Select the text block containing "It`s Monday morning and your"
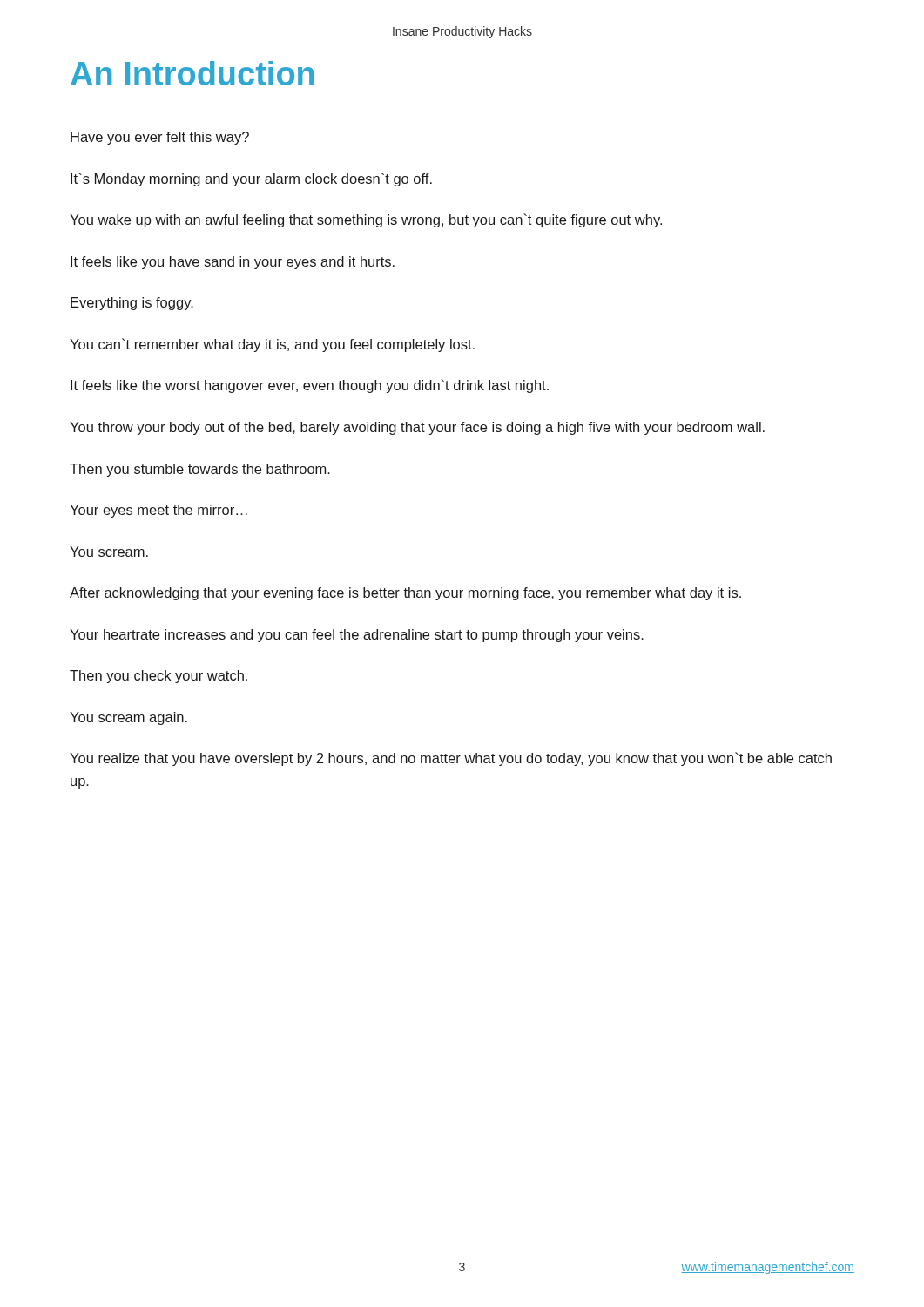The height and width of the screenshot is (1307, 924). click(x=251, y=178)
